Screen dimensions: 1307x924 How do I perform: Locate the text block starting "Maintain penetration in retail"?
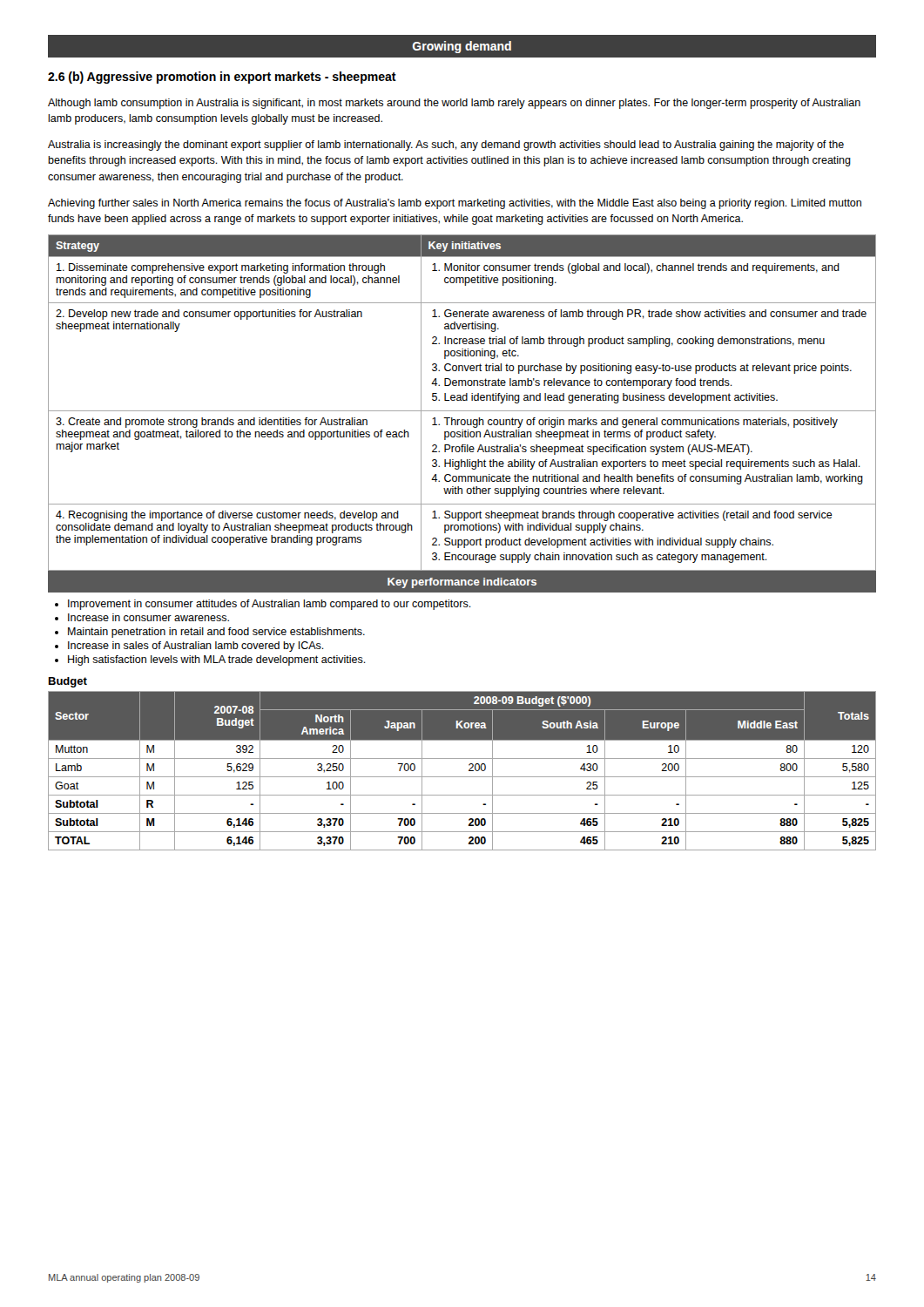(x=216, y=632)
